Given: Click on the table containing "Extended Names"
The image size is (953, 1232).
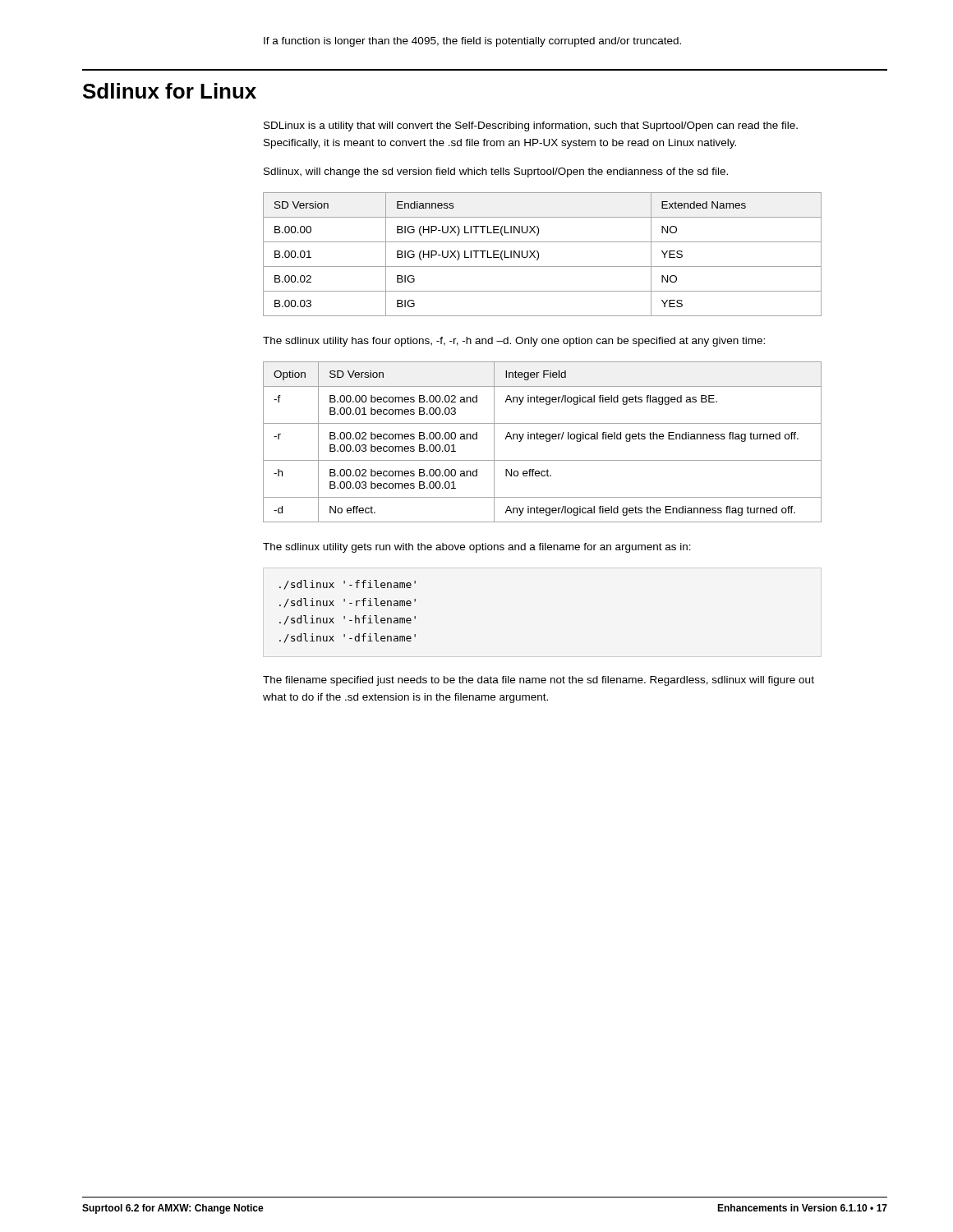Looking at the screenshot, I should (542, 254).
